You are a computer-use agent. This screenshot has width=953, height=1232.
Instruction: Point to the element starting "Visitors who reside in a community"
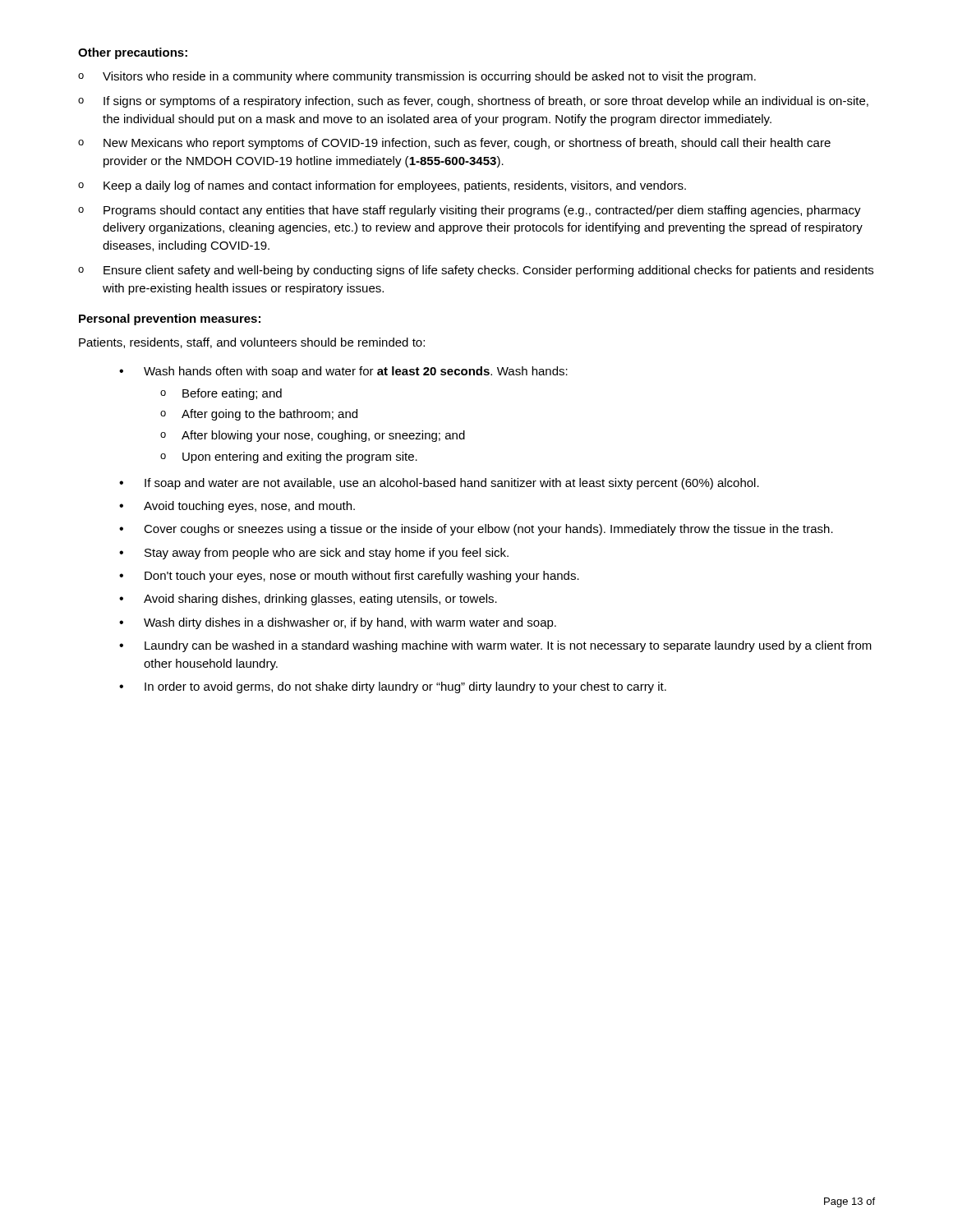430,76
